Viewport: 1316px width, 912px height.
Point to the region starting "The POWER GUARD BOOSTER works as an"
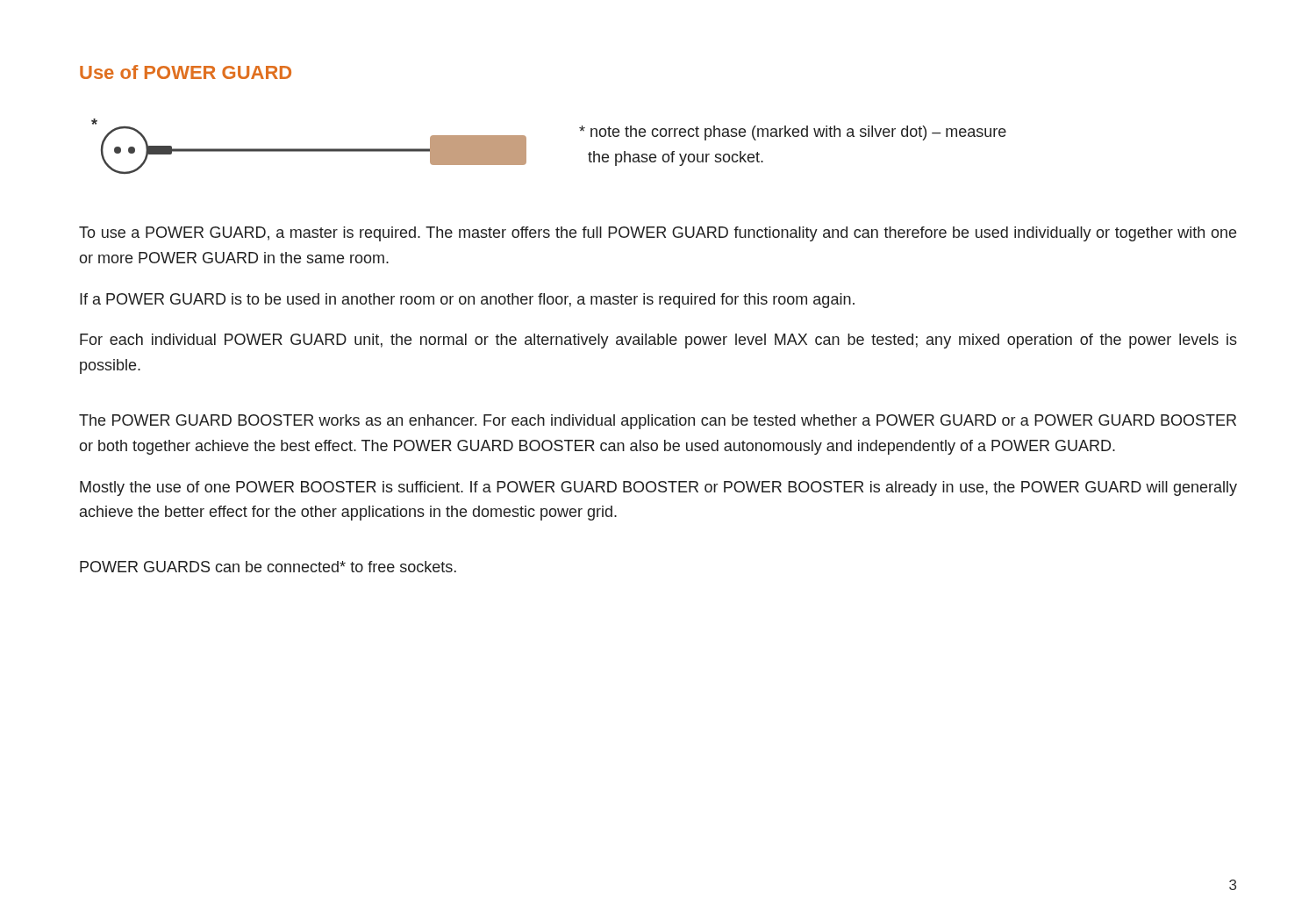658,433
